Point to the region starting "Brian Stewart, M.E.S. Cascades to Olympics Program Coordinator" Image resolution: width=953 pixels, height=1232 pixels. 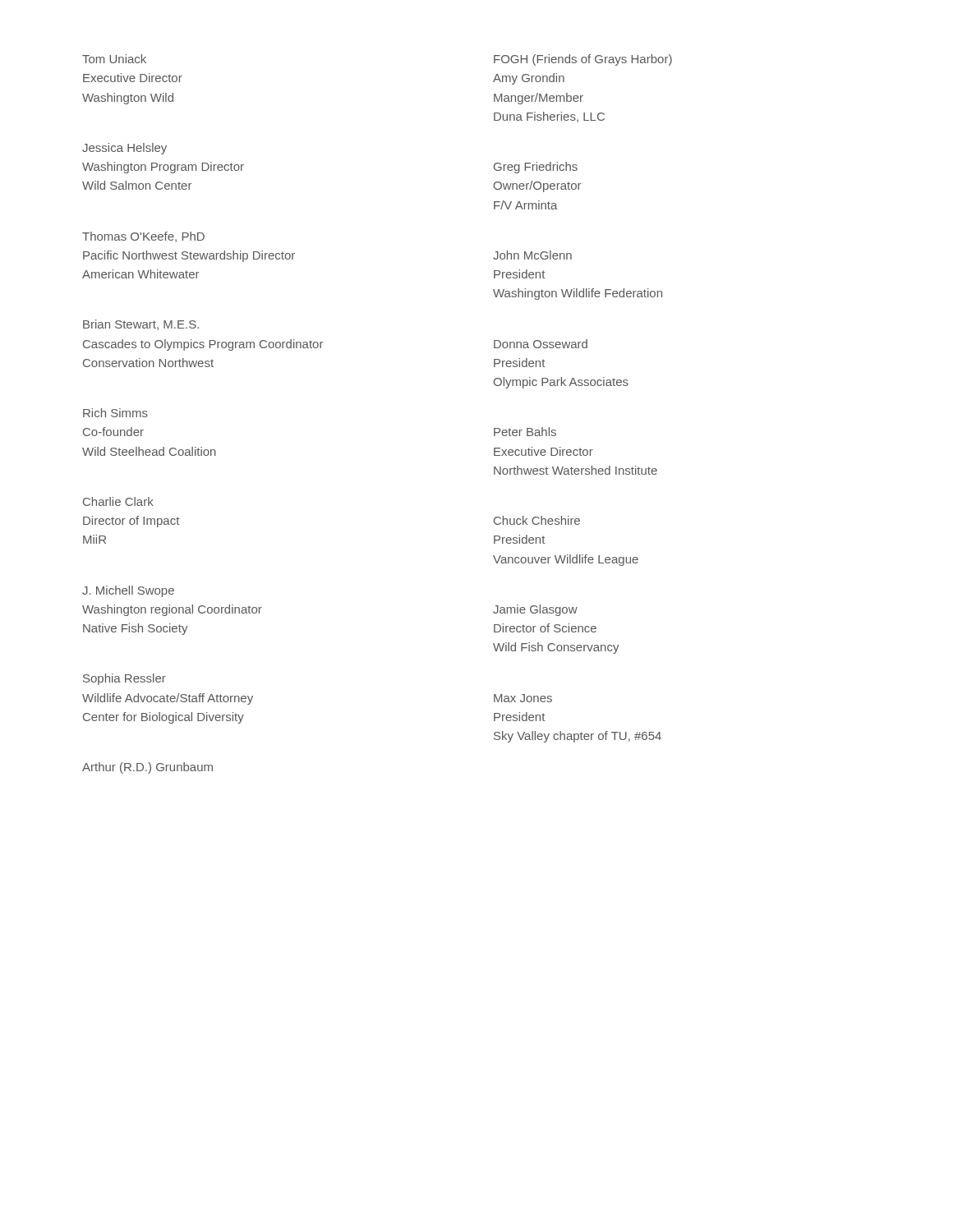pos(271,343)
